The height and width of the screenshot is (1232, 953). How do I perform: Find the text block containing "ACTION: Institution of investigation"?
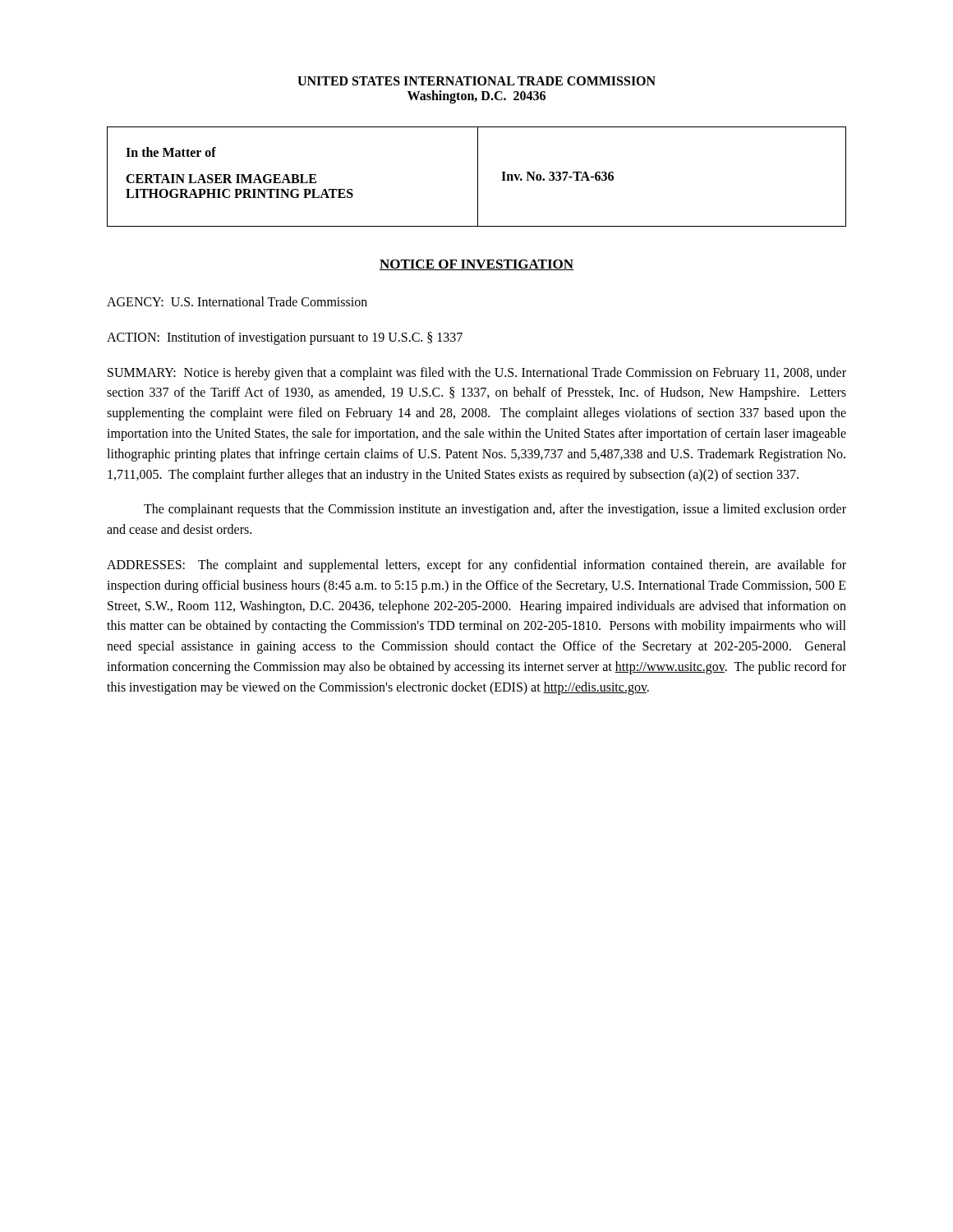(285, 337)
